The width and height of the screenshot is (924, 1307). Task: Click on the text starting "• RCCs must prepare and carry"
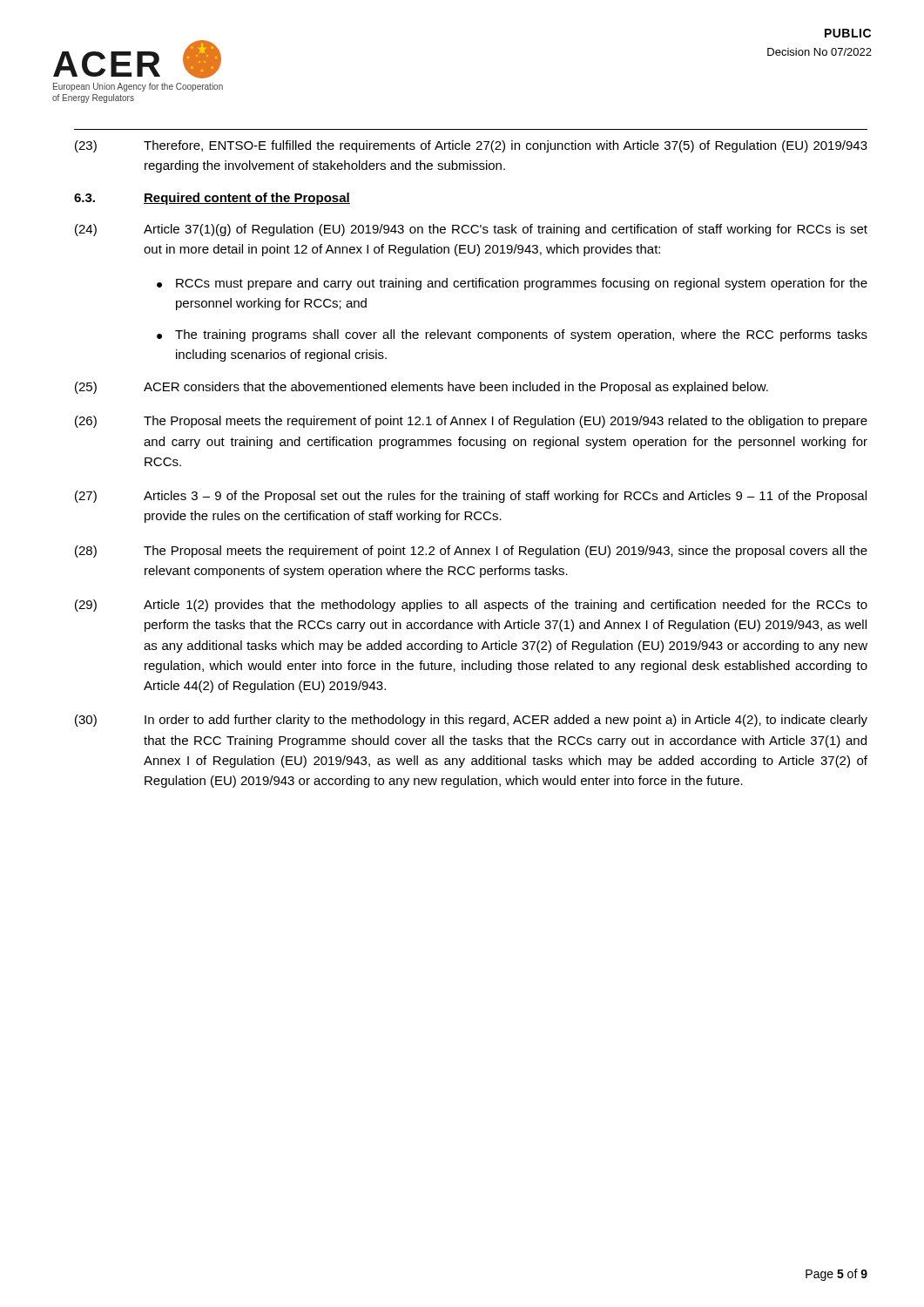coord(506,293)
